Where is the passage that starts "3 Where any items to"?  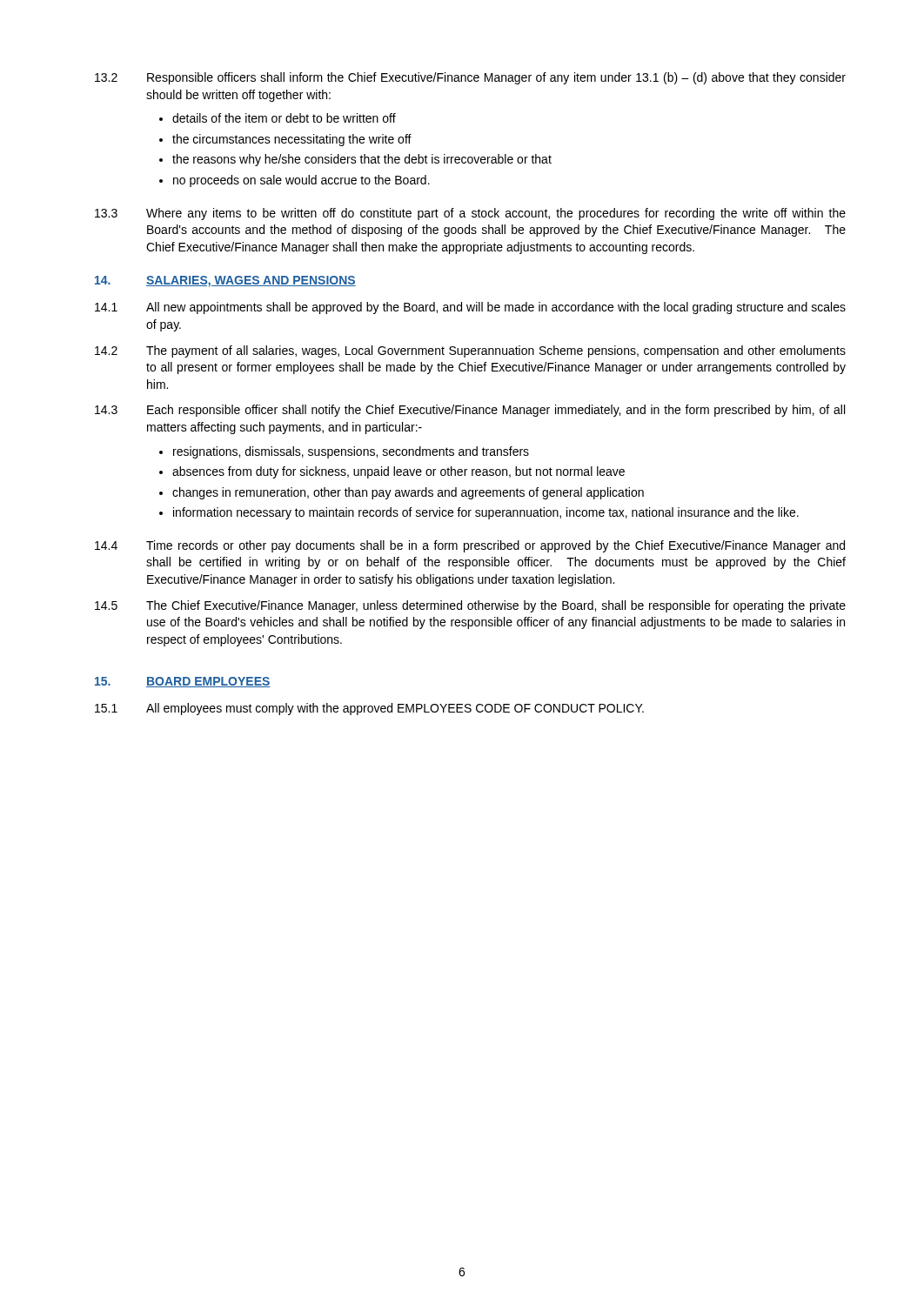click(x=470, y=230)
